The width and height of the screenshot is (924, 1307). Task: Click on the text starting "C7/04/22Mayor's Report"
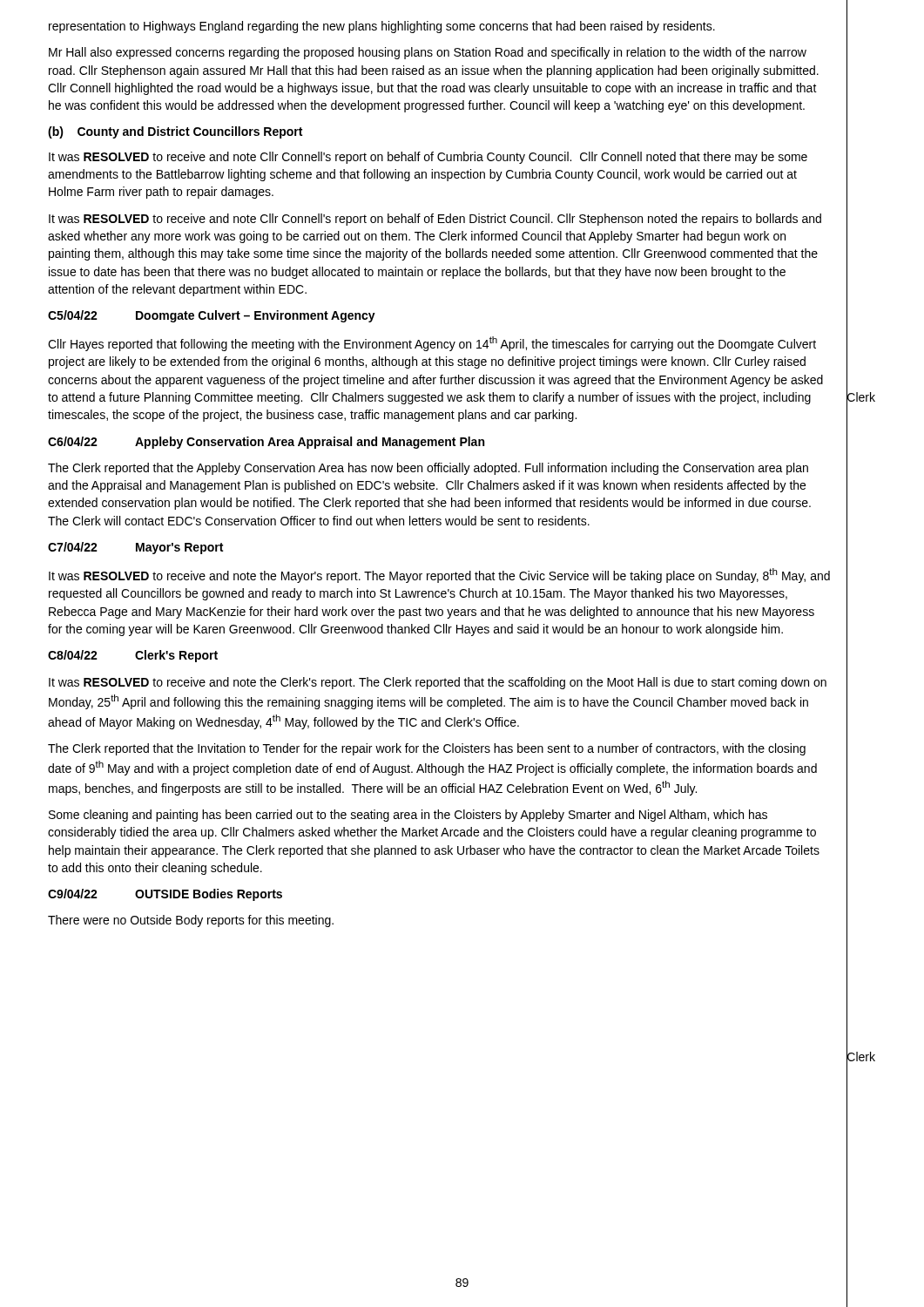click(x=135, y=548)
